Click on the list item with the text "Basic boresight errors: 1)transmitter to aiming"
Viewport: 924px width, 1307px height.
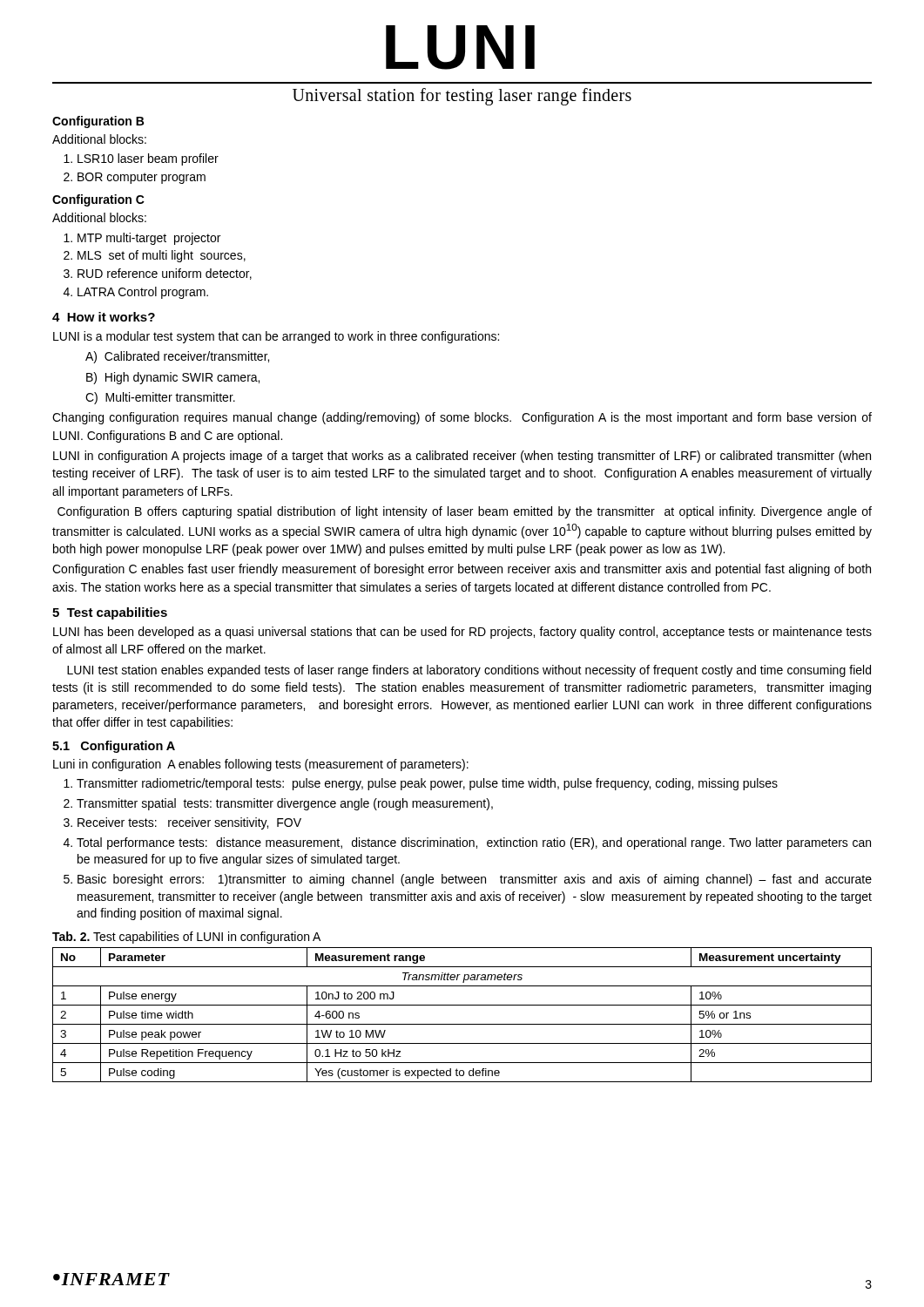(474, 896)
